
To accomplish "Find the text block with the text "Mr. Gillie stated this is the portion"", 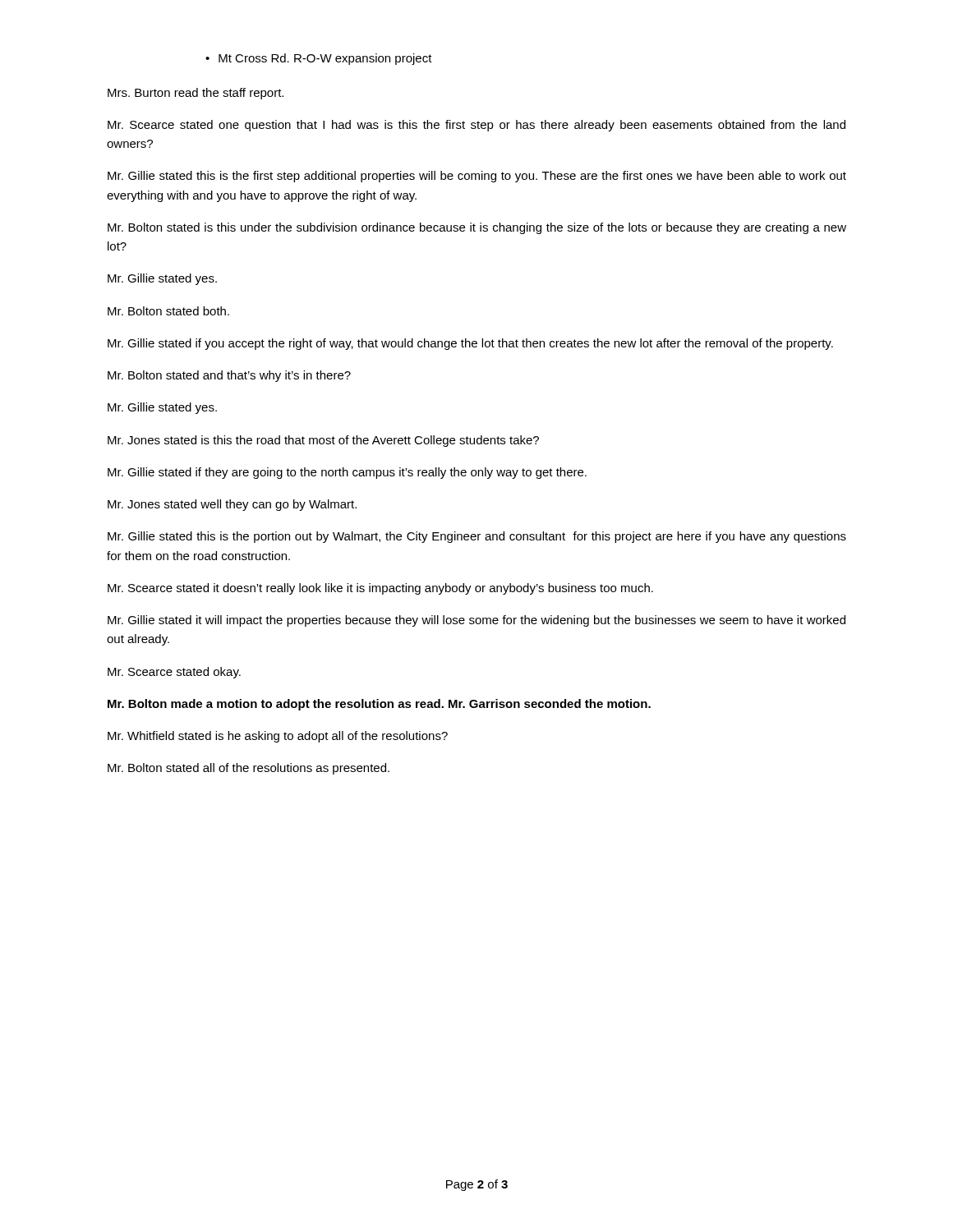I will (476, 546).
